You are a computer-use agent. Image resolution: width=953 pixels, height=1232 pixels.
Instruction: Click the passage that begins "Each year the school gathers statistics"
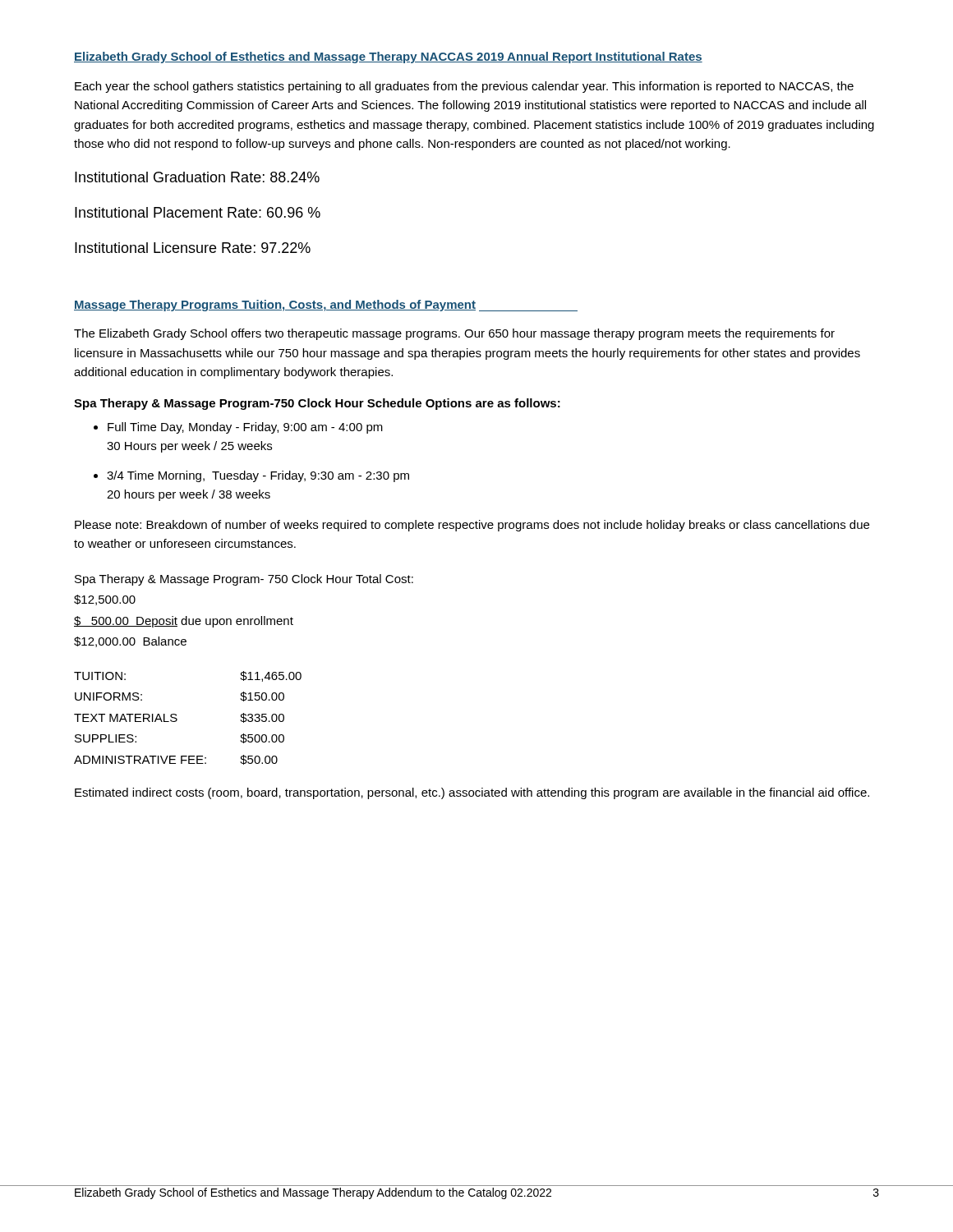coord(474,114)
